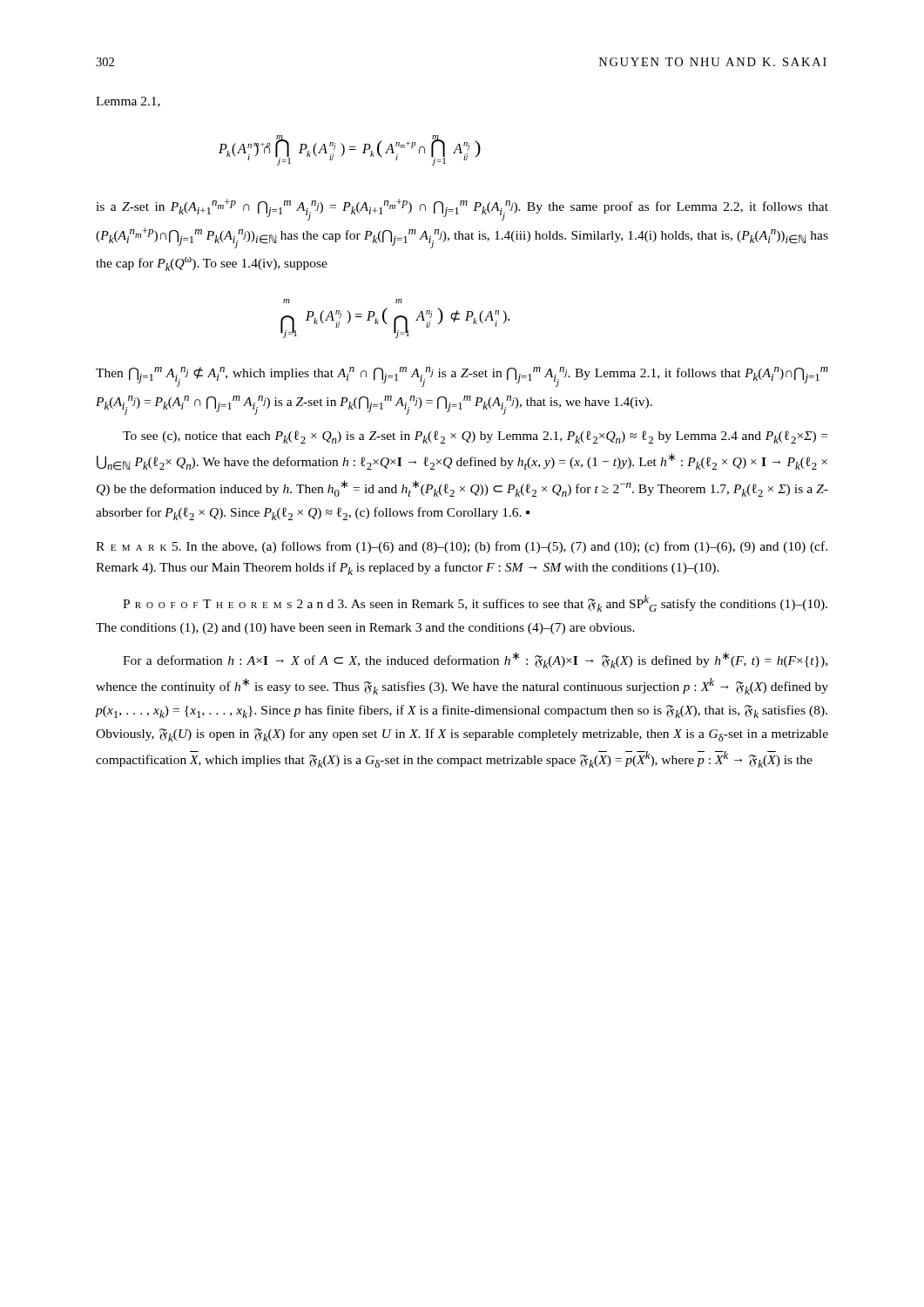The width and height of the screenshot is (924, 1307).
Task: Locate the block of text that opens with "For a deformation h"
Action: tap(462, 710)
